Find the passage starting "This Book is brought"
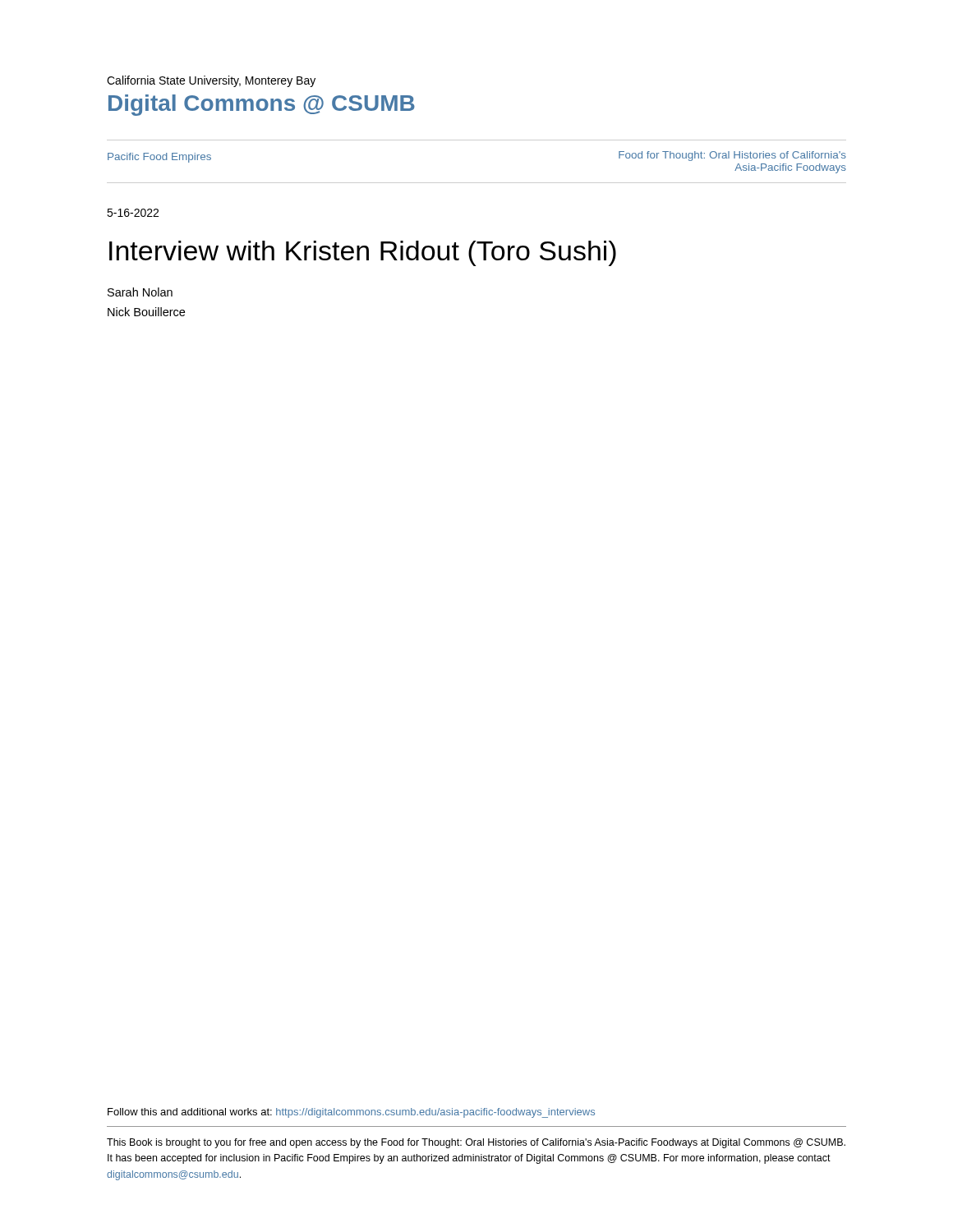The height and width of the screenshot is (1232, 953). coord(476,1158)
